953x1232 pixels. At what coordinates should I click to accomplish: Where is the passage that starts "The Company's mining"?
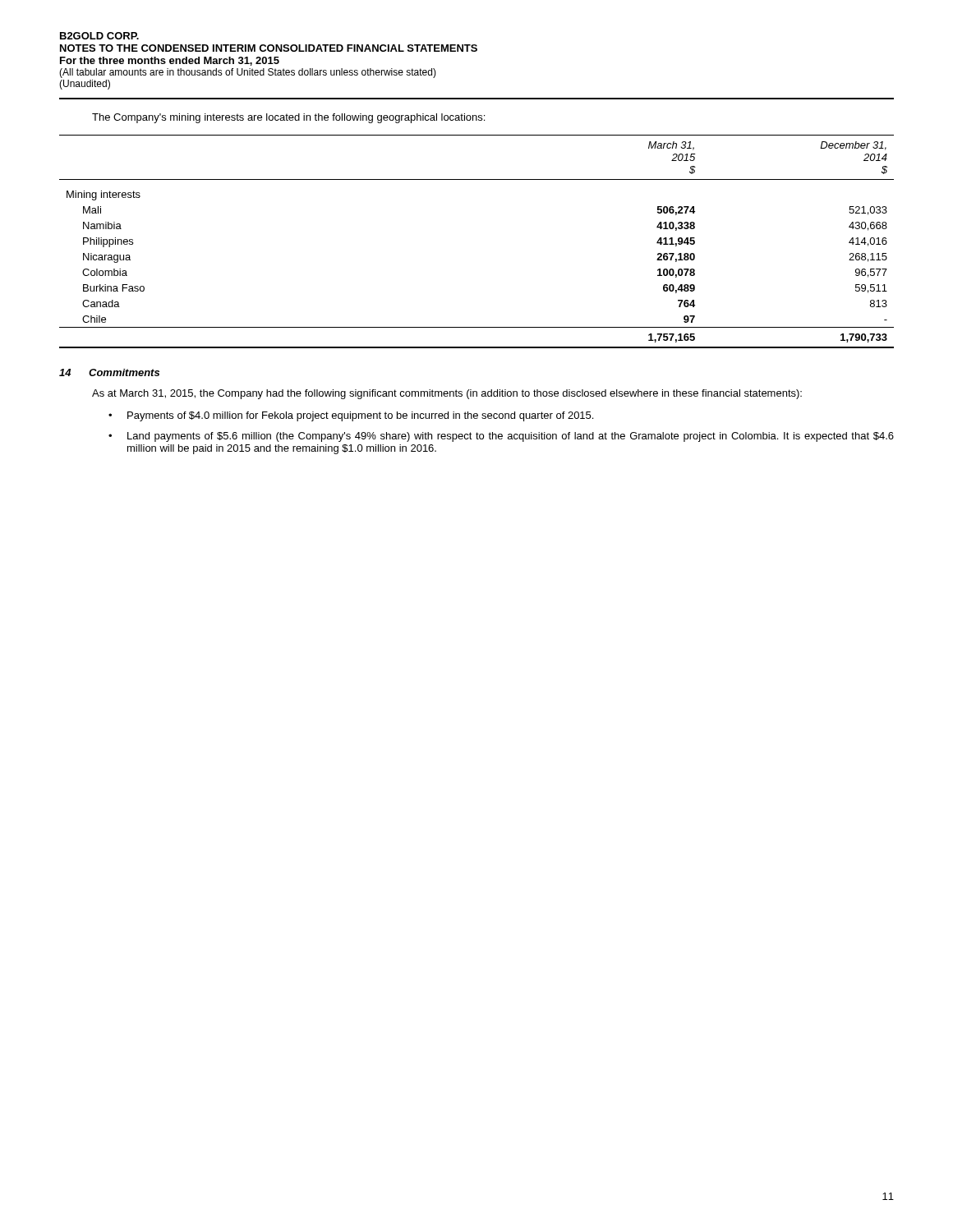(x=289, y=117)
